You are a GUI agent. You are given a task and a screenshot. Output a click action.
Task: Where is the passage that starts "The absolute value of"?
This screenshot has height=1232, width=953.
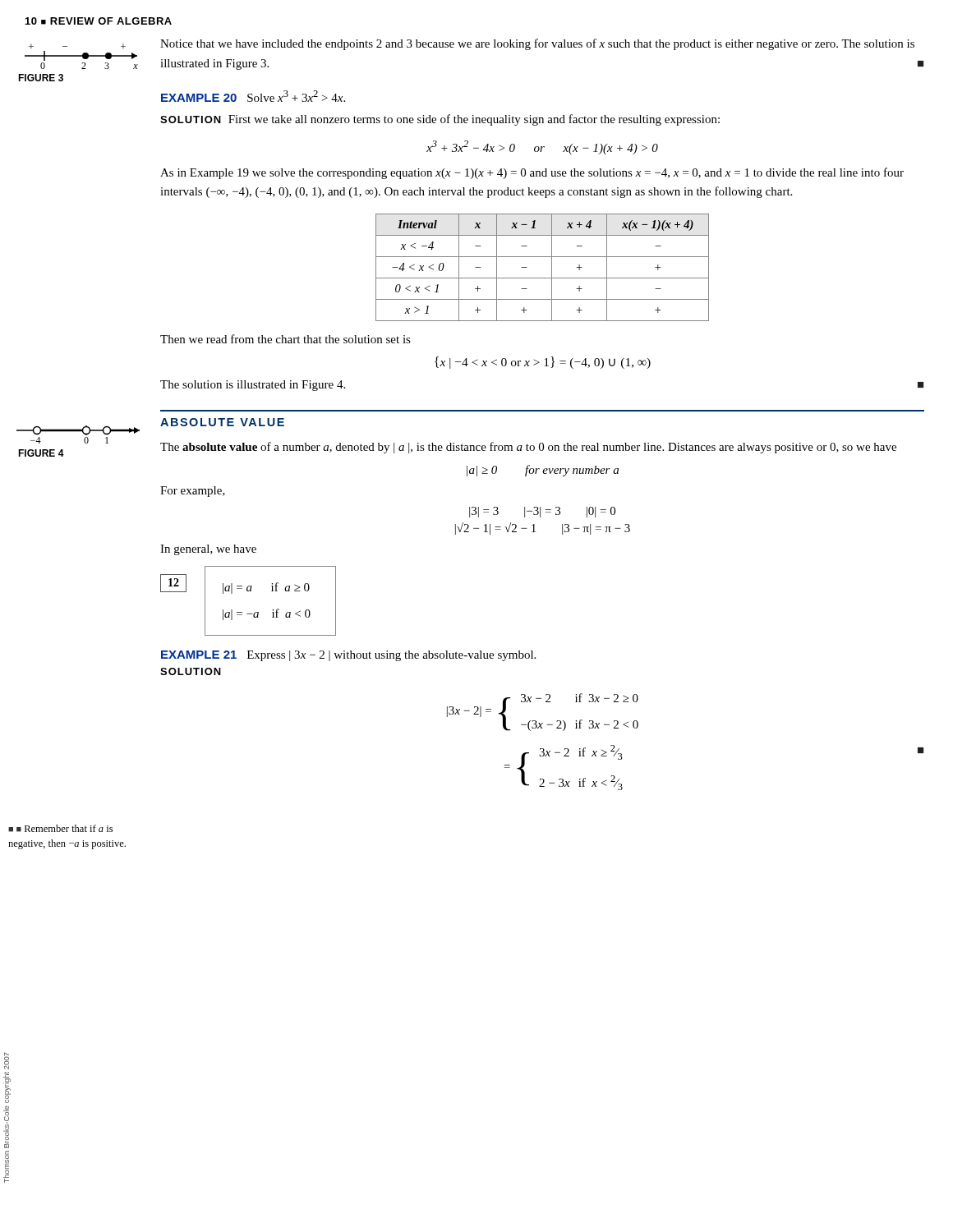[x=529, y=447]
